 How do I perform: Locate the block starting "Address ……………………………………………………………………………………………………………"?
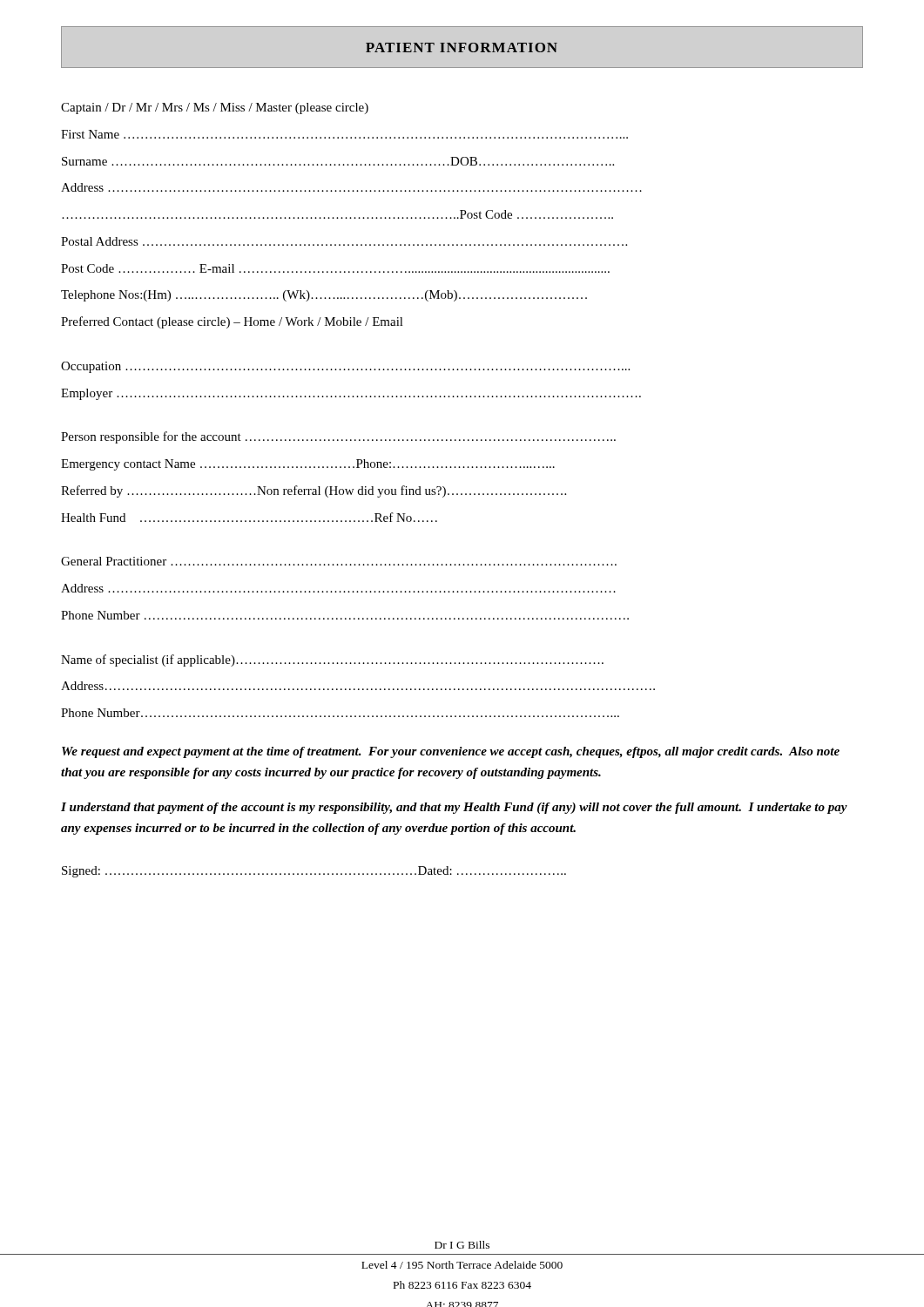[x=352, y=188]
